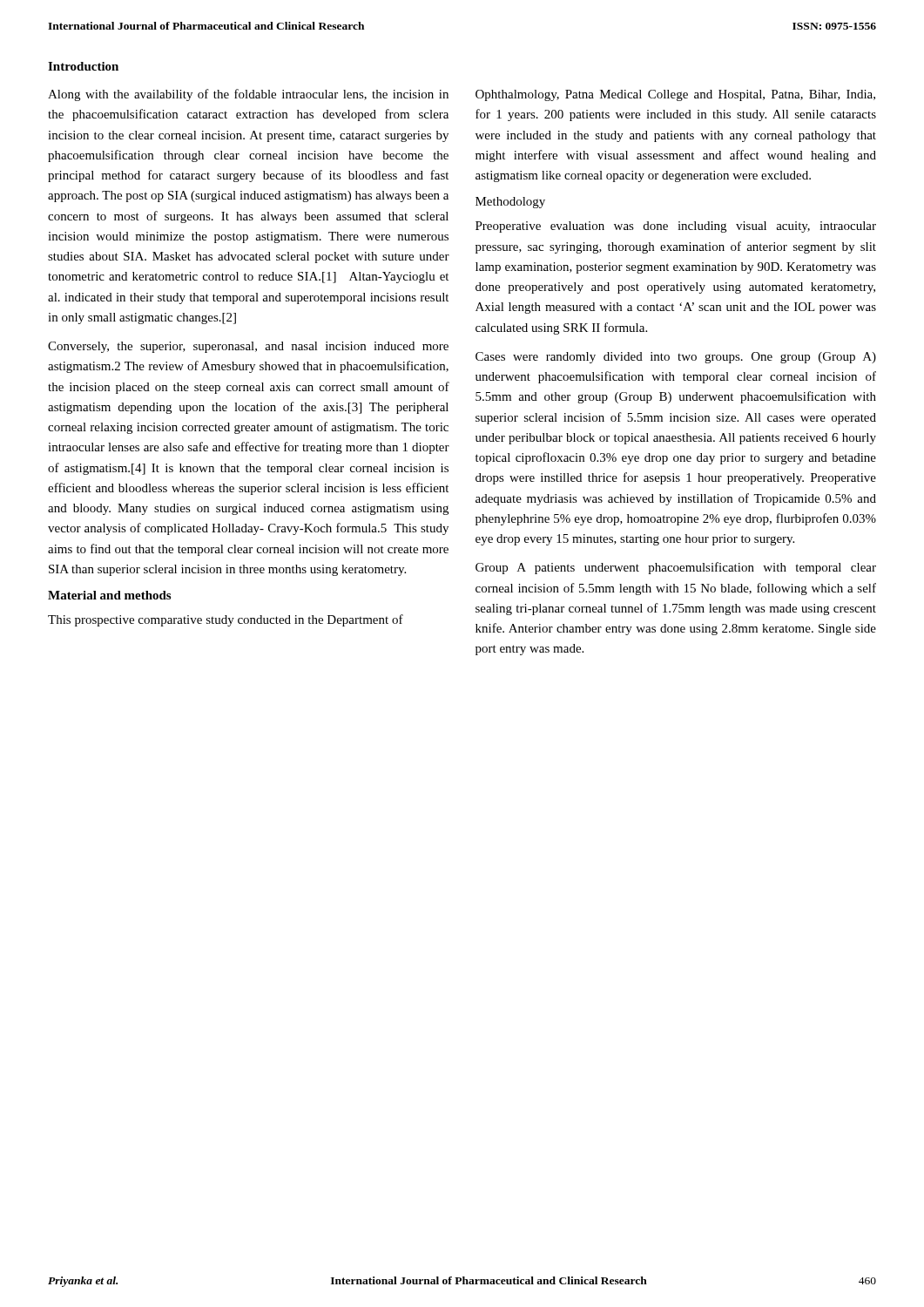Find the element starting "Along with the availability of the foldable intraocular"
The image size is (924, 1307).
click(248, 206)
